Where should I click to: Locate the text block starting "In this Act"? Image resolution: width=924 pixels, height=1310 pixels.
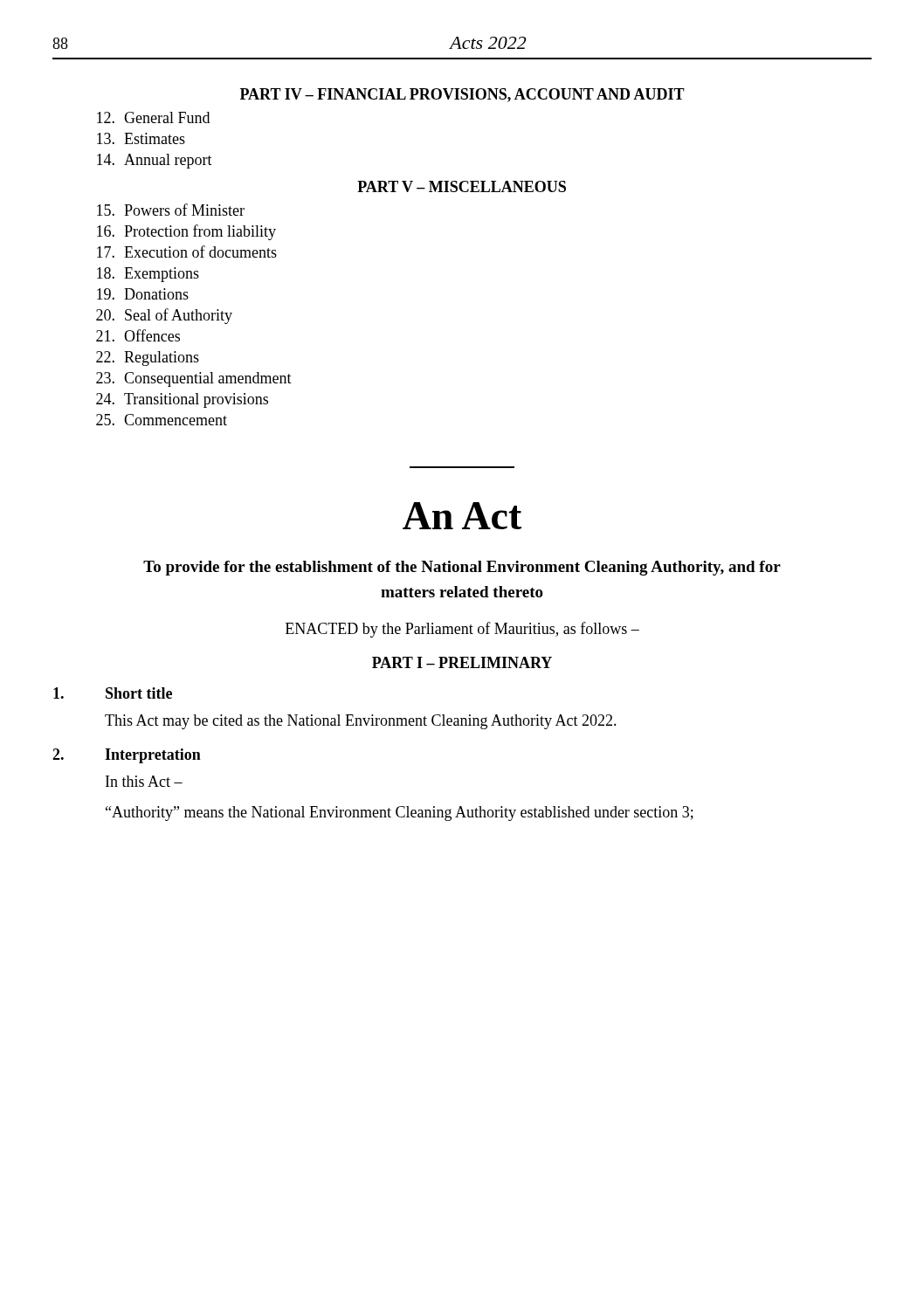click(143, 781)
